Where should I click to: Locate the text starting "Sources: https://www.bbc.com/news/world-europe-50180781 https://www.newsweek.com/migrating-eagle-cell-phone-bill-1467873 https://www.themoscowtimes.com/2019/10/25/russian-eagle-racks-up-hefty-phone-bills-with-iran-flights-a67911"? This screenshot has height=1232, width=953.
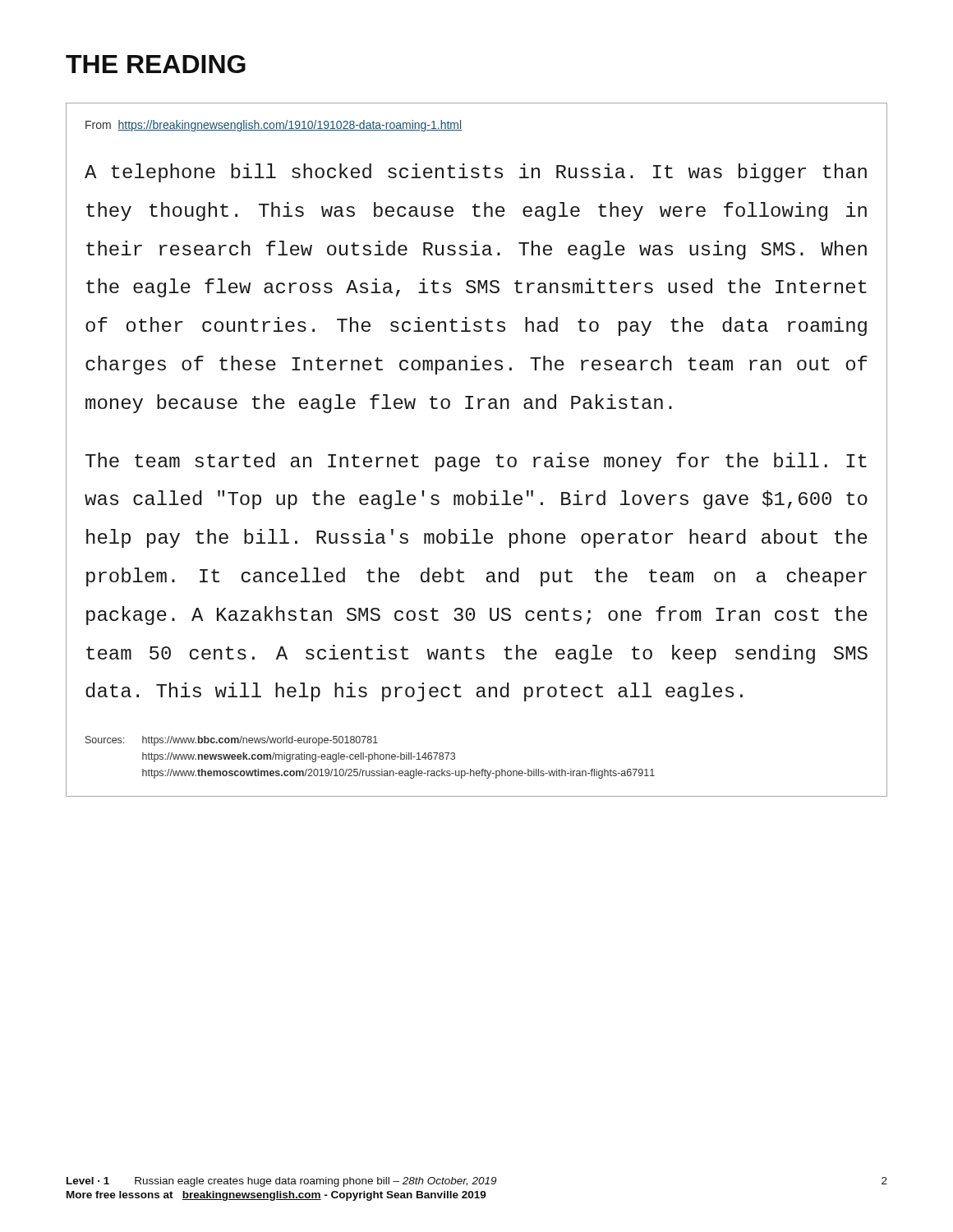tap(370, 757)
